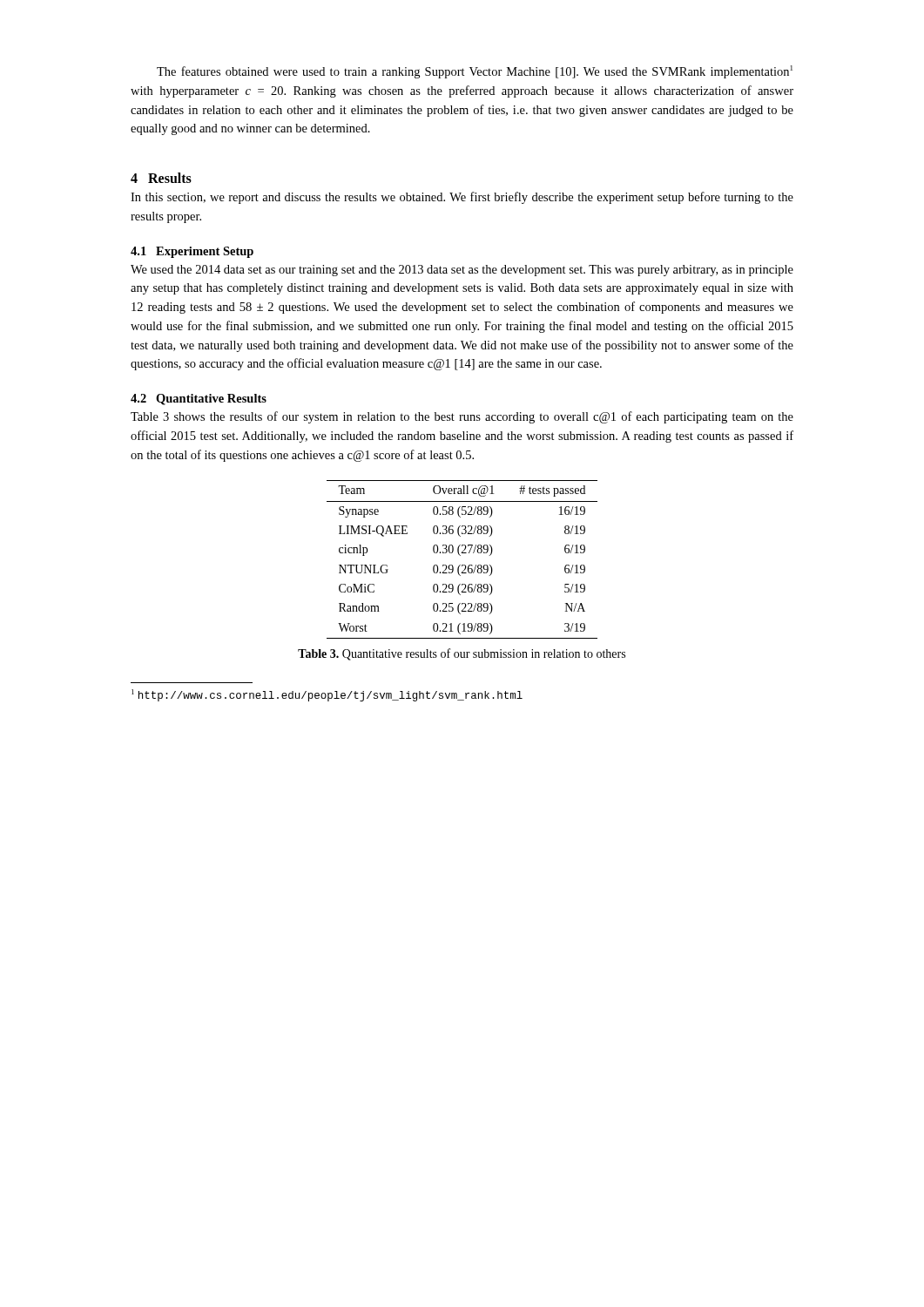Select the element starting "Table 3 shows the results of our system"
The height and width of the screenshot is (1307, 924).
(x=462, y=436)
